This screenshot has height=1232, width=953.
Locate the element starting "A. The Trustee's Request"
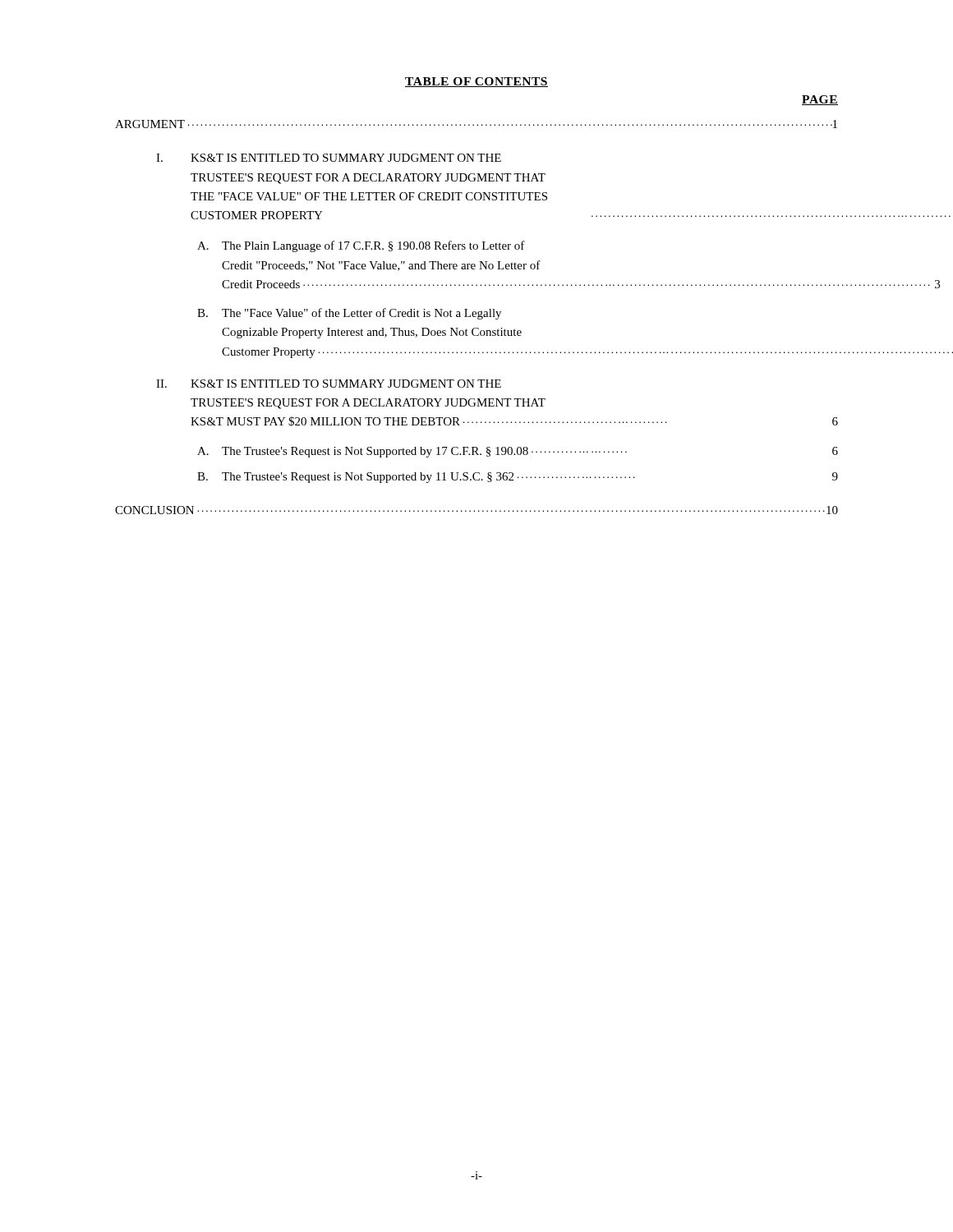click(518, 451)
